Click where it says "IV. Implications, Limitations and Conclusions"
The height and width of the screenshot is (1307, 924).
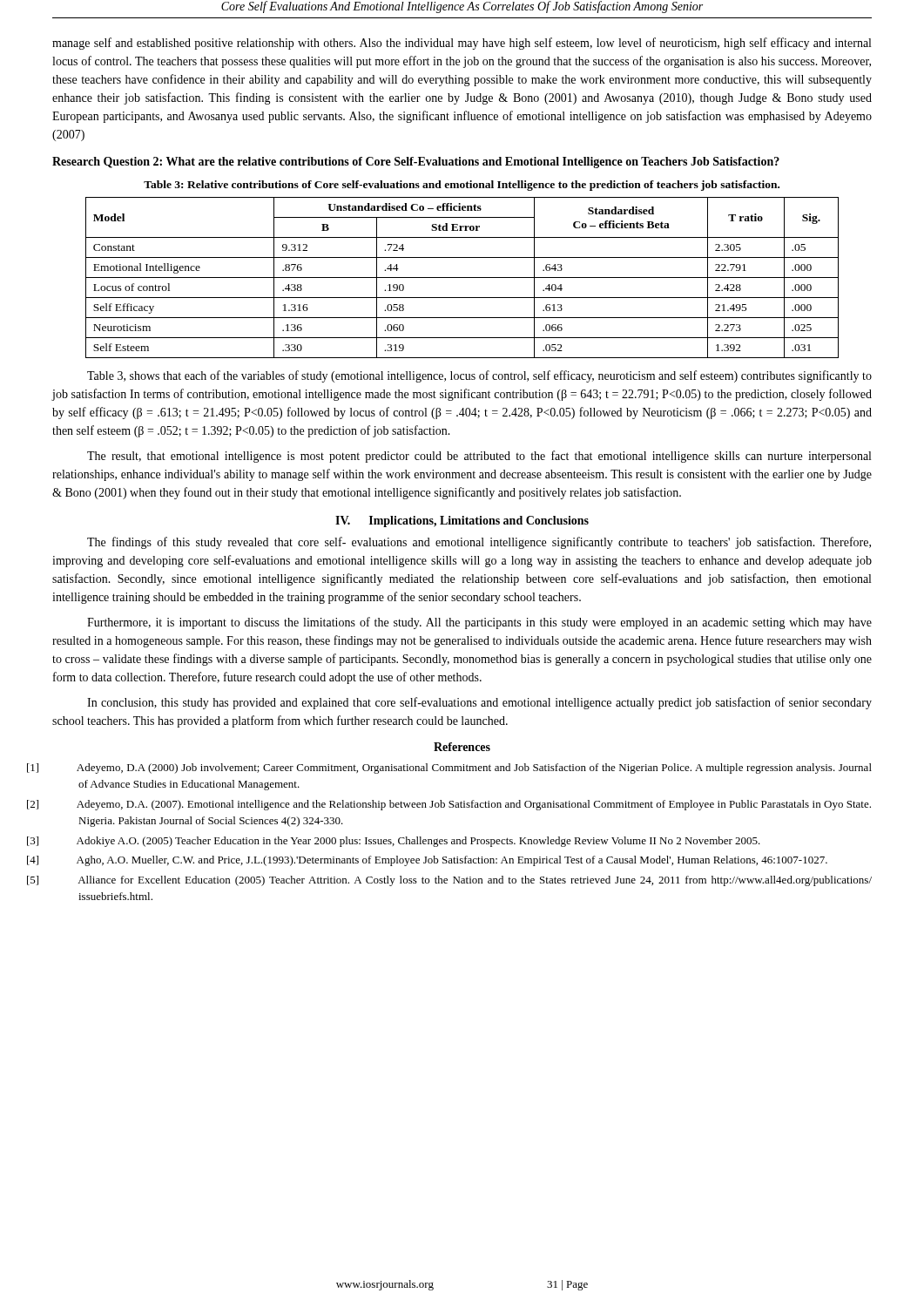pyautogui.click(x=462, y=521)
